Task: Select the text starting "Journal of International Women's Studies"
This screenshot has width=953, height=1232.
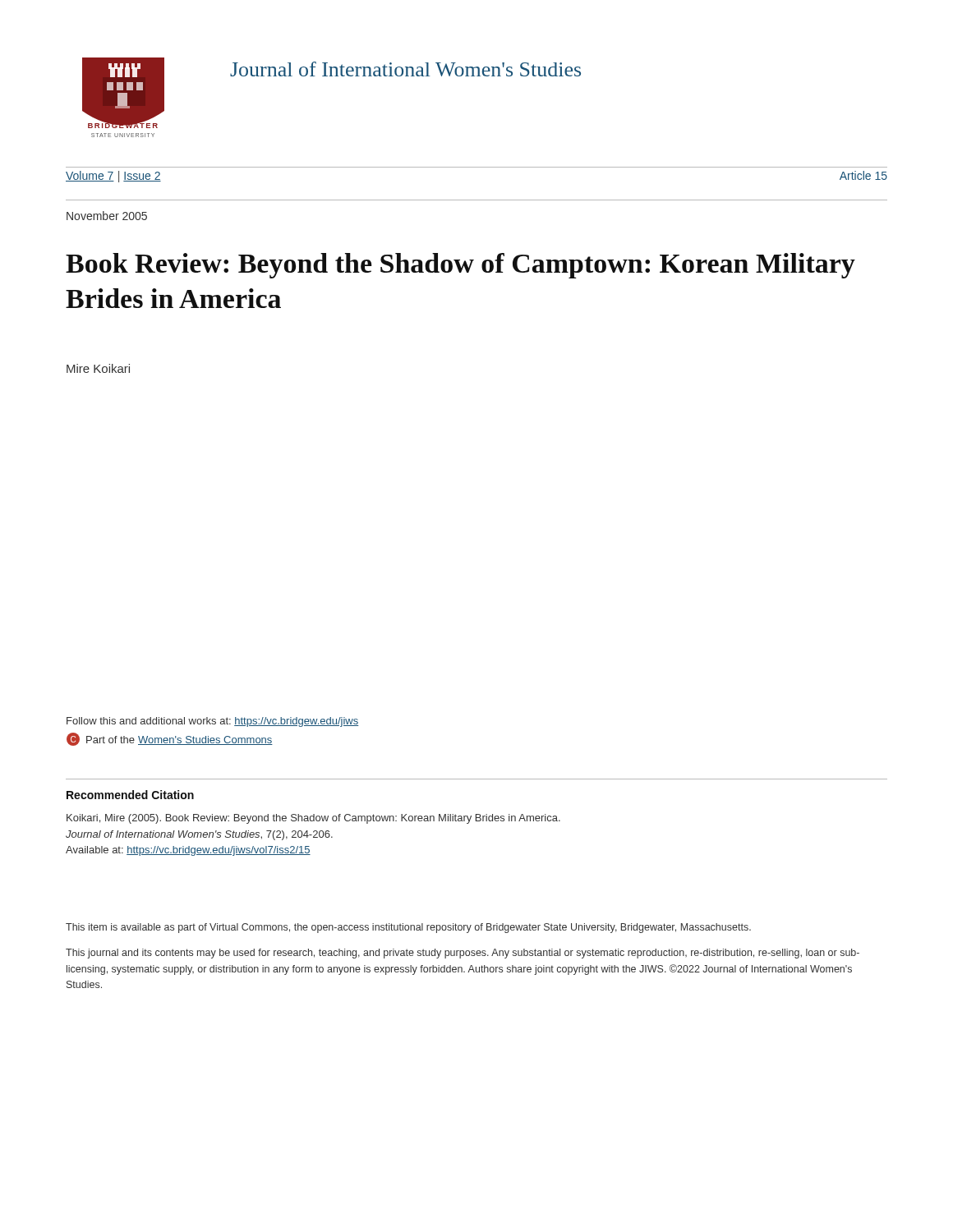Action: click(406, 69)
